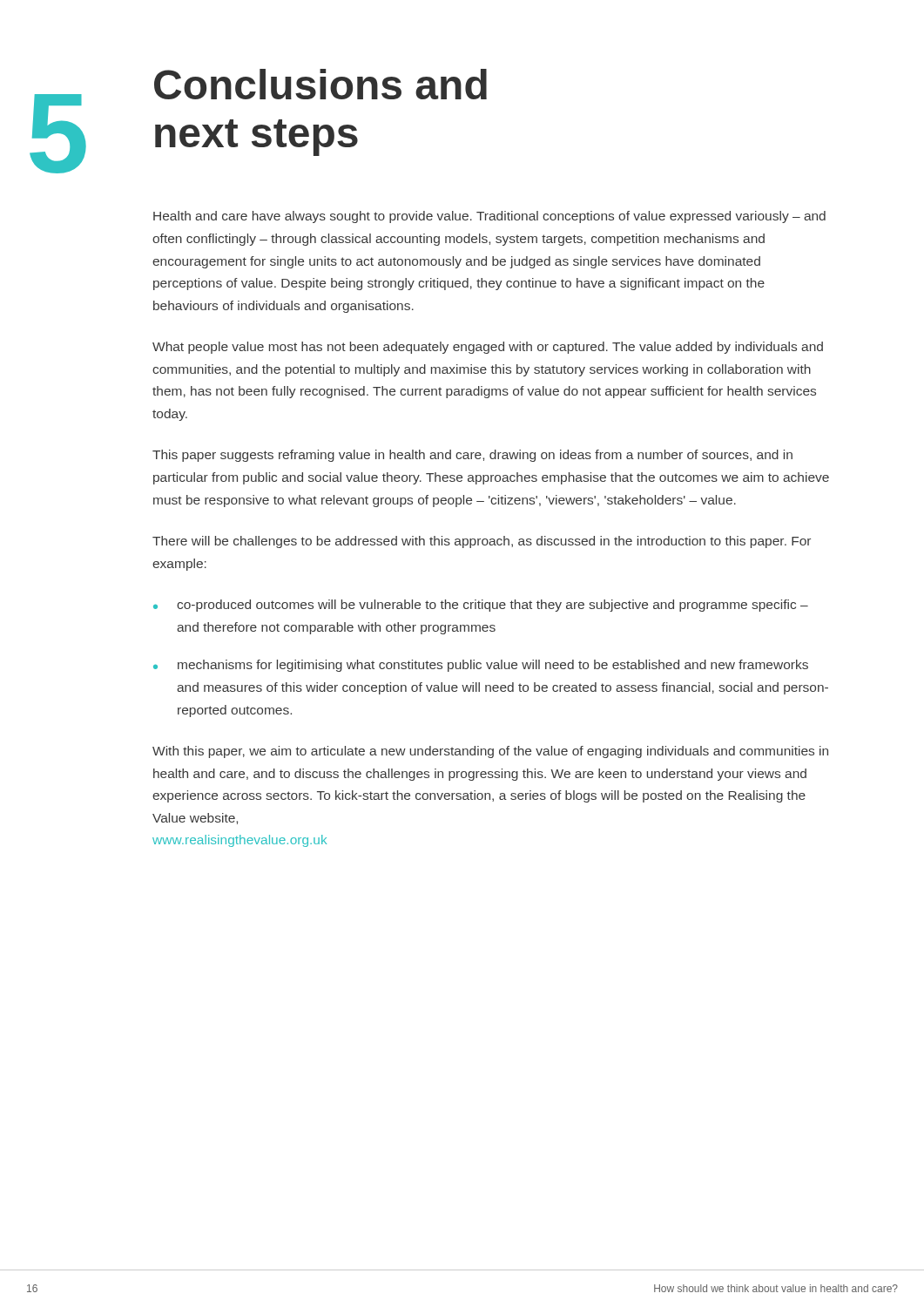924x1307 pixels.
Task: Find the block on this page that starts "There will be challenges to be"
Action: [x=482, y=552]
